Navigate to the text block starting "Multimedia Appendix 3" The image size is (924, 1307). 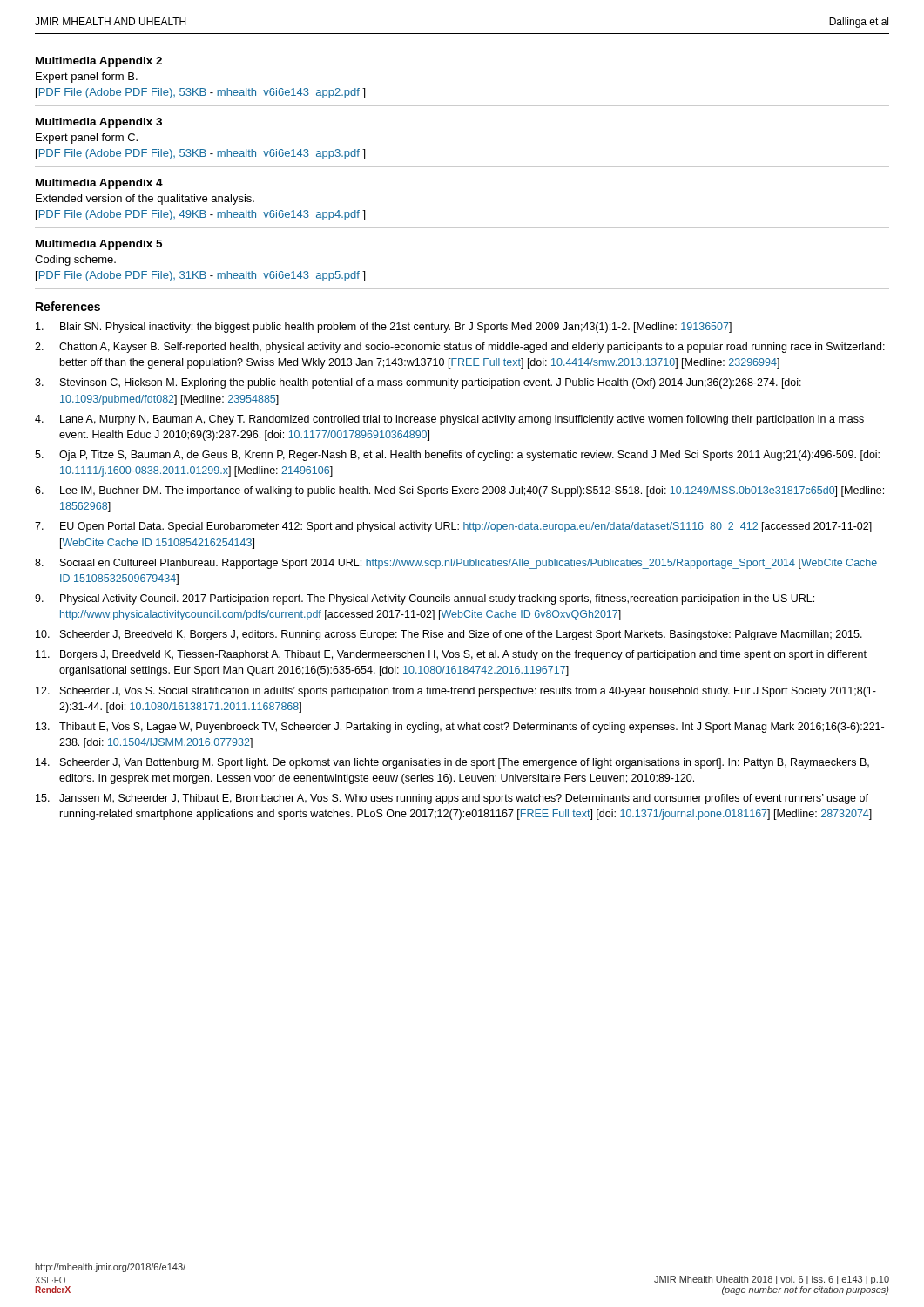click(99, 122)
